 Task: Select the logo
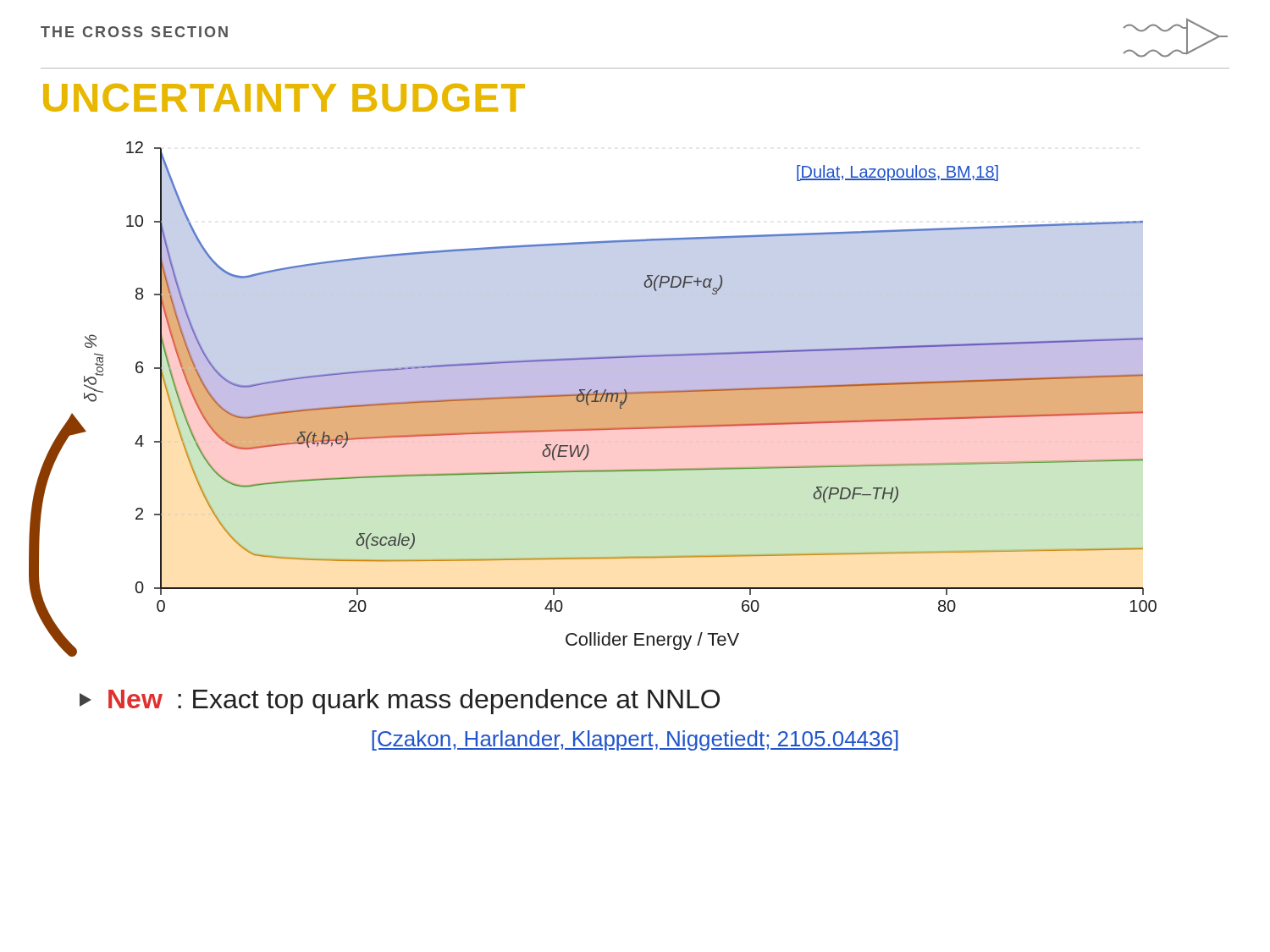click(x=1174, y=42)
